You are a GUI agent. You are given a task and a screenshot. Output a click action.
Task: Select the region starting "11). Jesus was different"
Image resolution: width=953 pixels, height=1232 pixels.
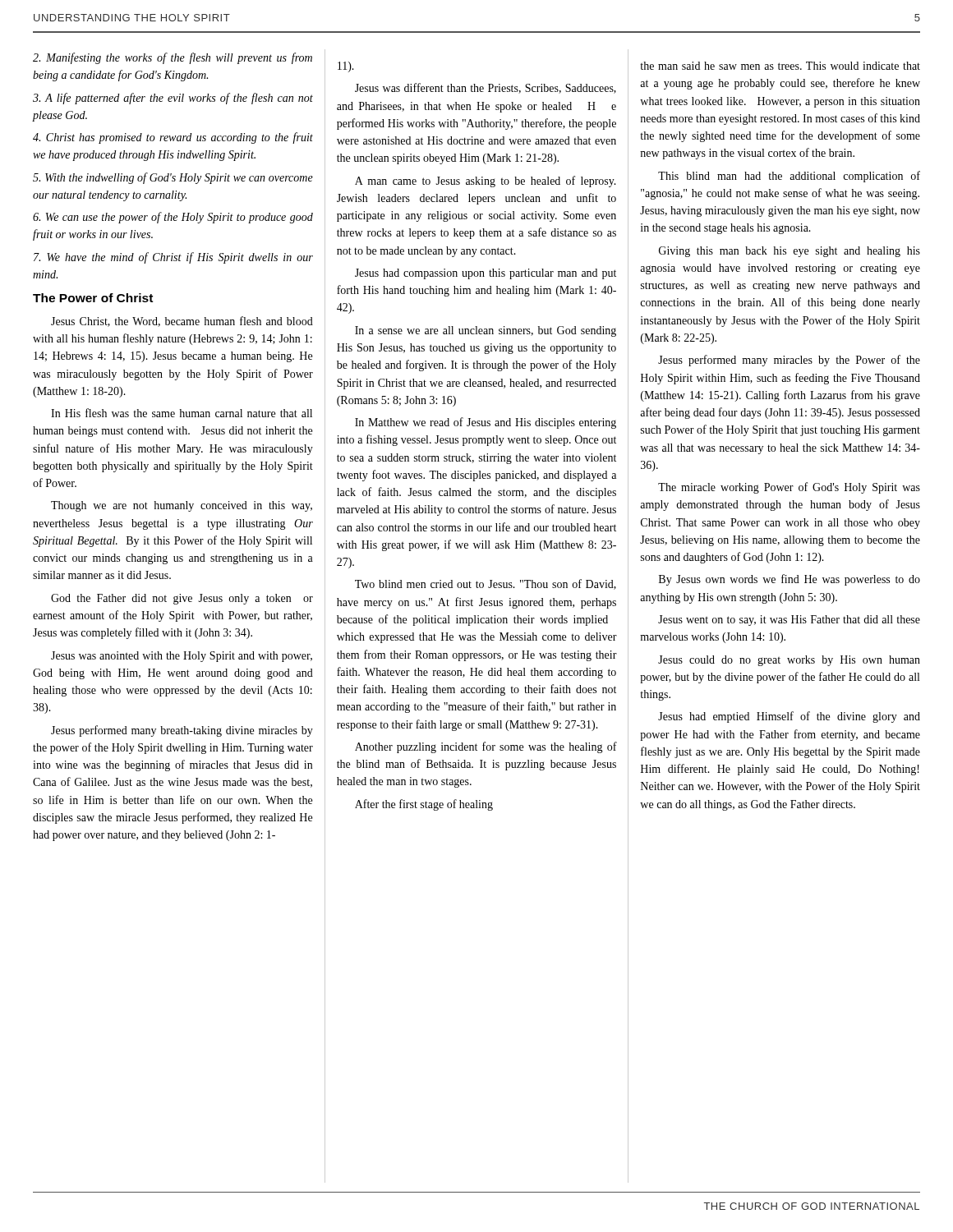[x=476, y=112]
